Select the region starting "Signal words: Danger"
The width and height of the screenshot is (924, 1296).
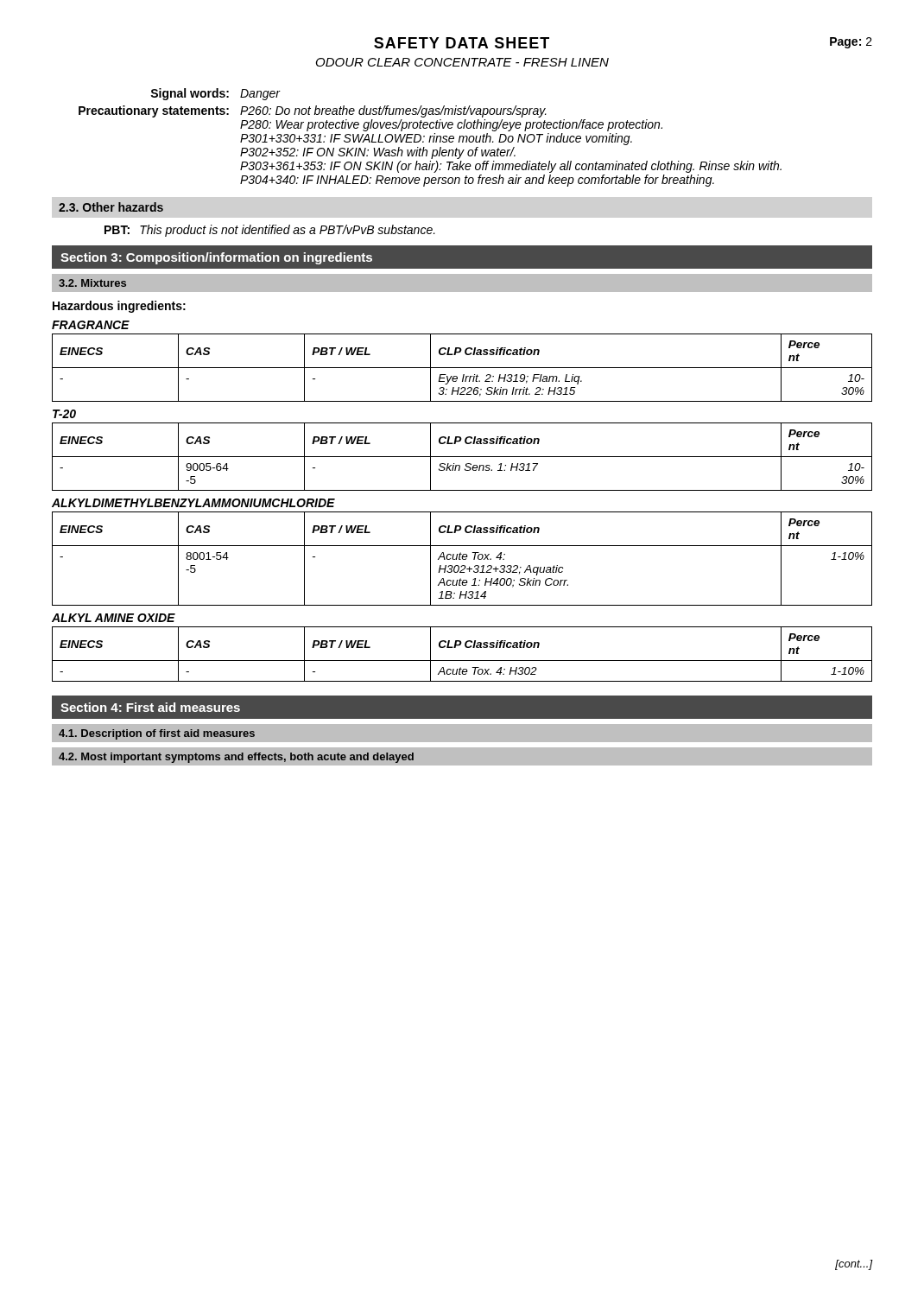[215, 94]
